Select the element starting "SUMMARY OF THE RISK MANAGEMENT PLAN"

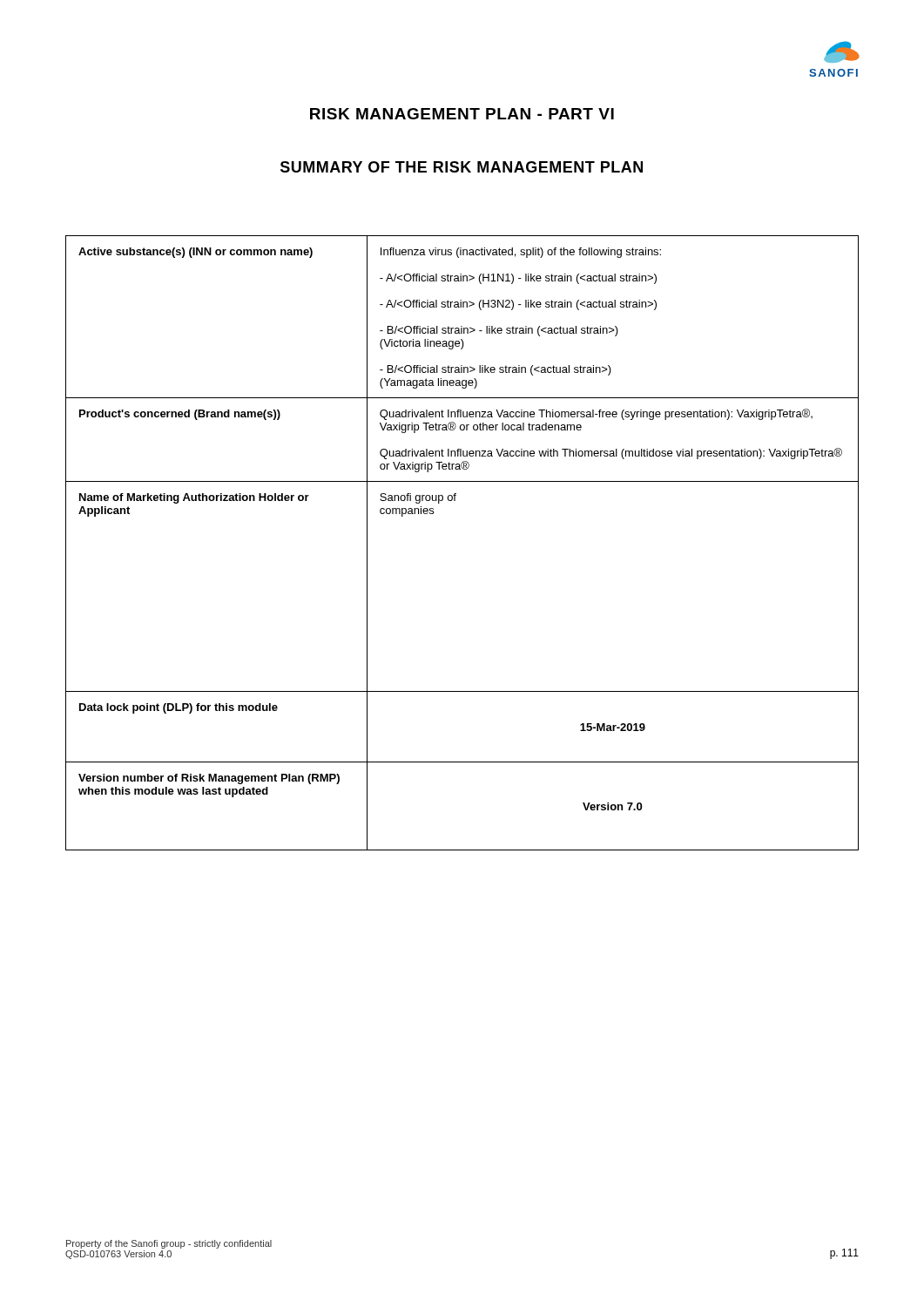pos(462,167)
